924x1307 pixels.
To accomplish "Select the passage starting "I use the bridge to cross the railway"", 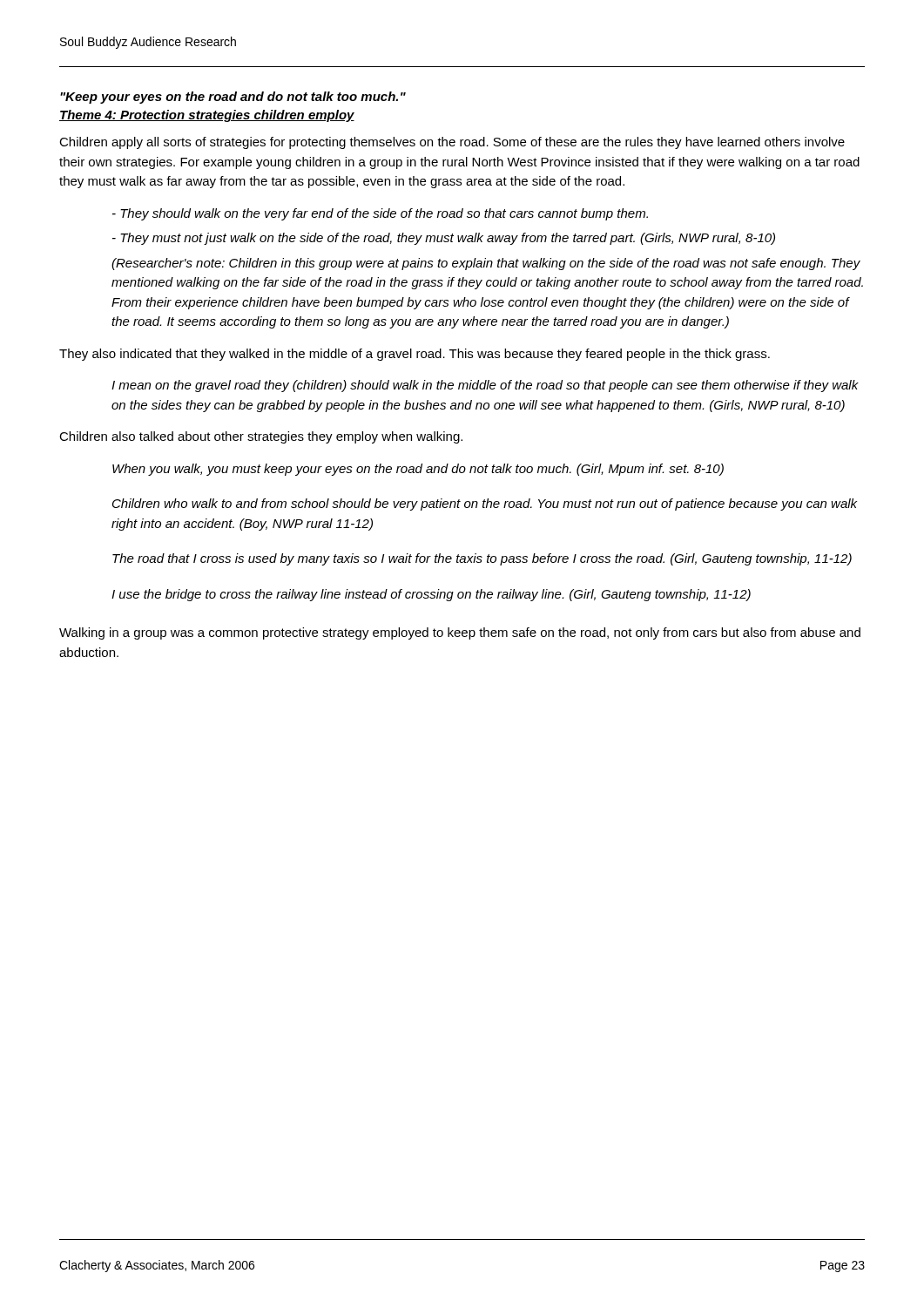I will pos(488,594).
